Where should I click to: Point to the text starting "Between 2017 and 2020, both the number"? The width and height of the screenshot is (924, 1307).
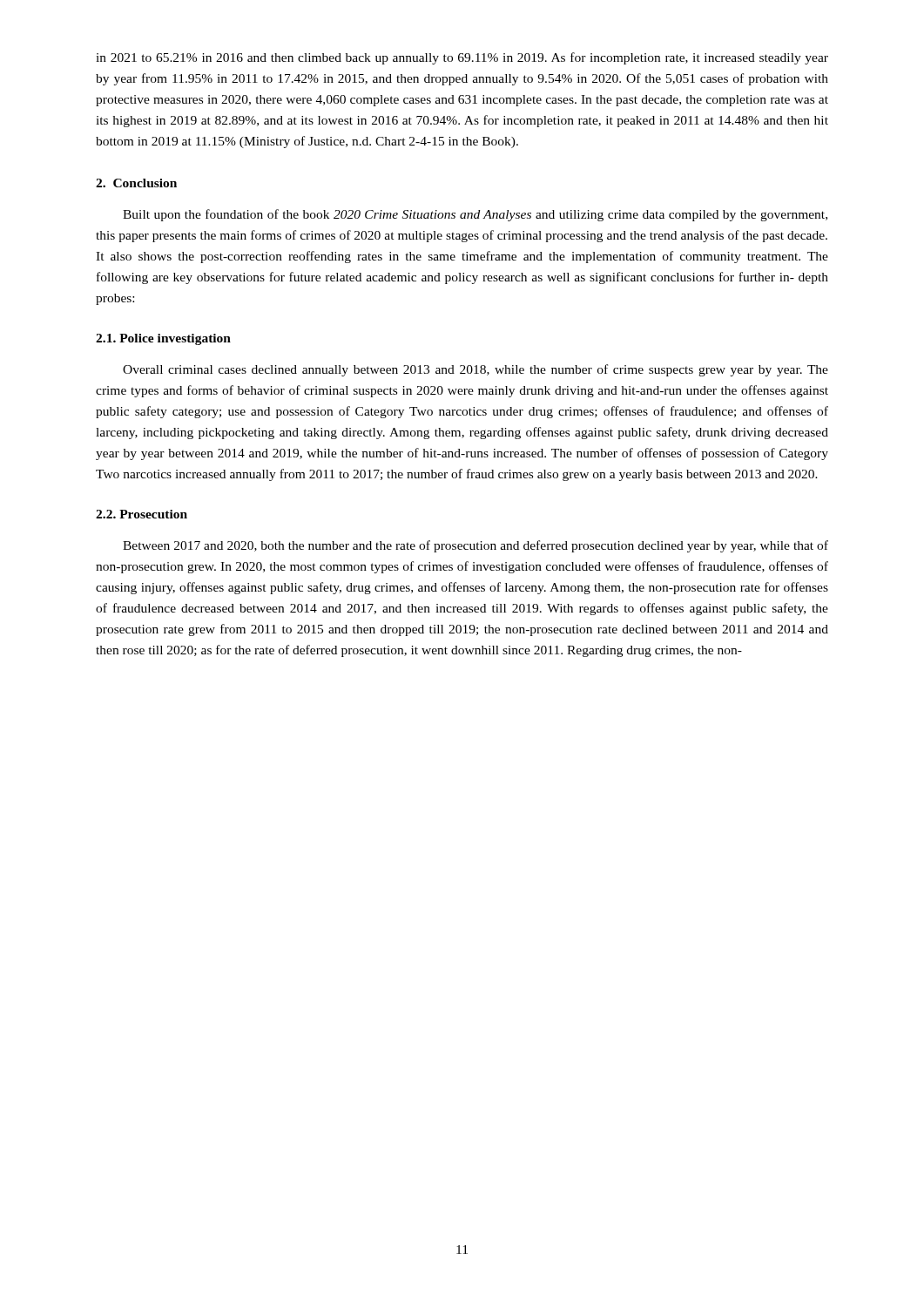click(x=462, y=598)
